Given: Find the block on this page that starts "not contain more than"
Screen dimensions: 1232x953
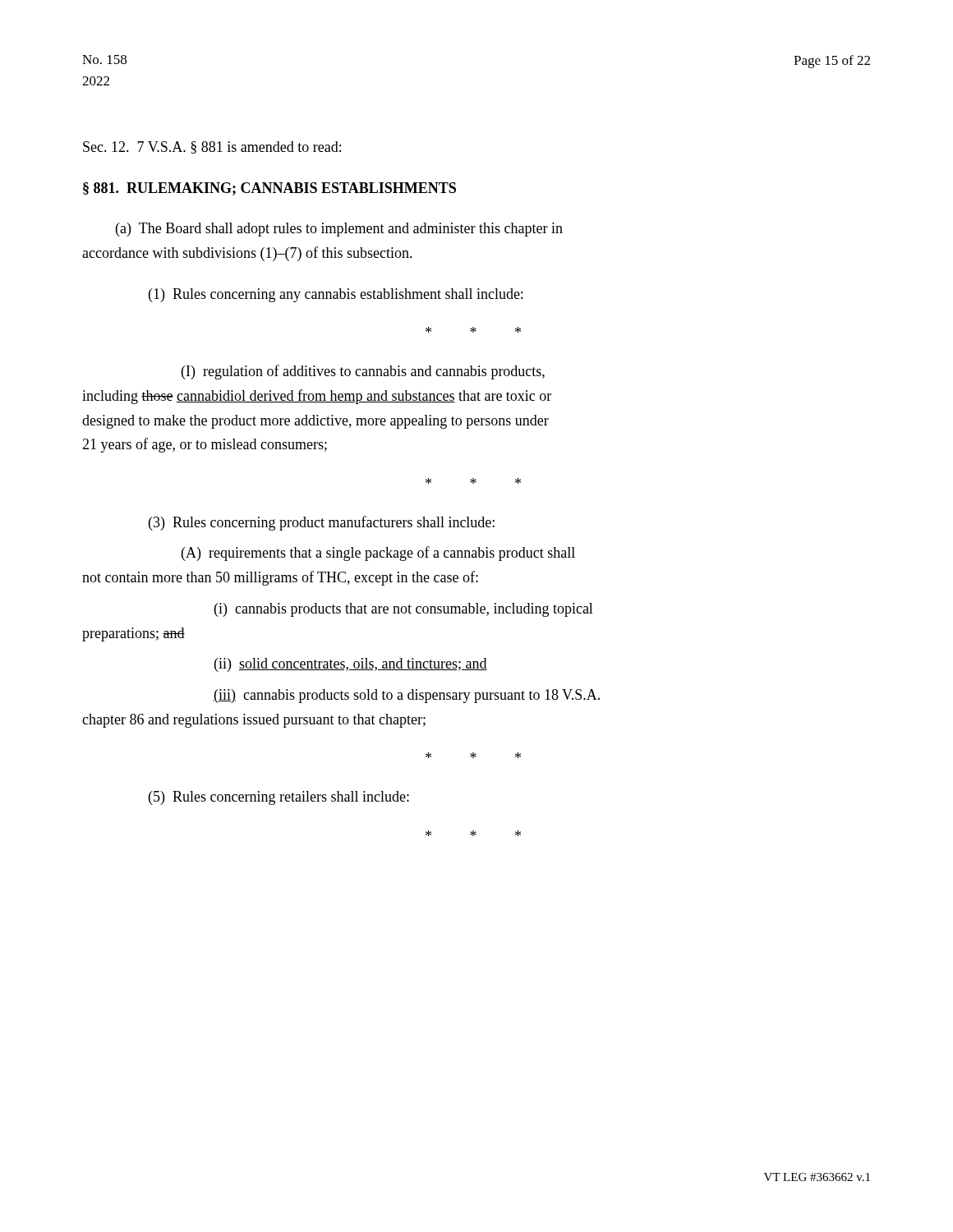Looking at the screenshot, I should tap(281, 578).
